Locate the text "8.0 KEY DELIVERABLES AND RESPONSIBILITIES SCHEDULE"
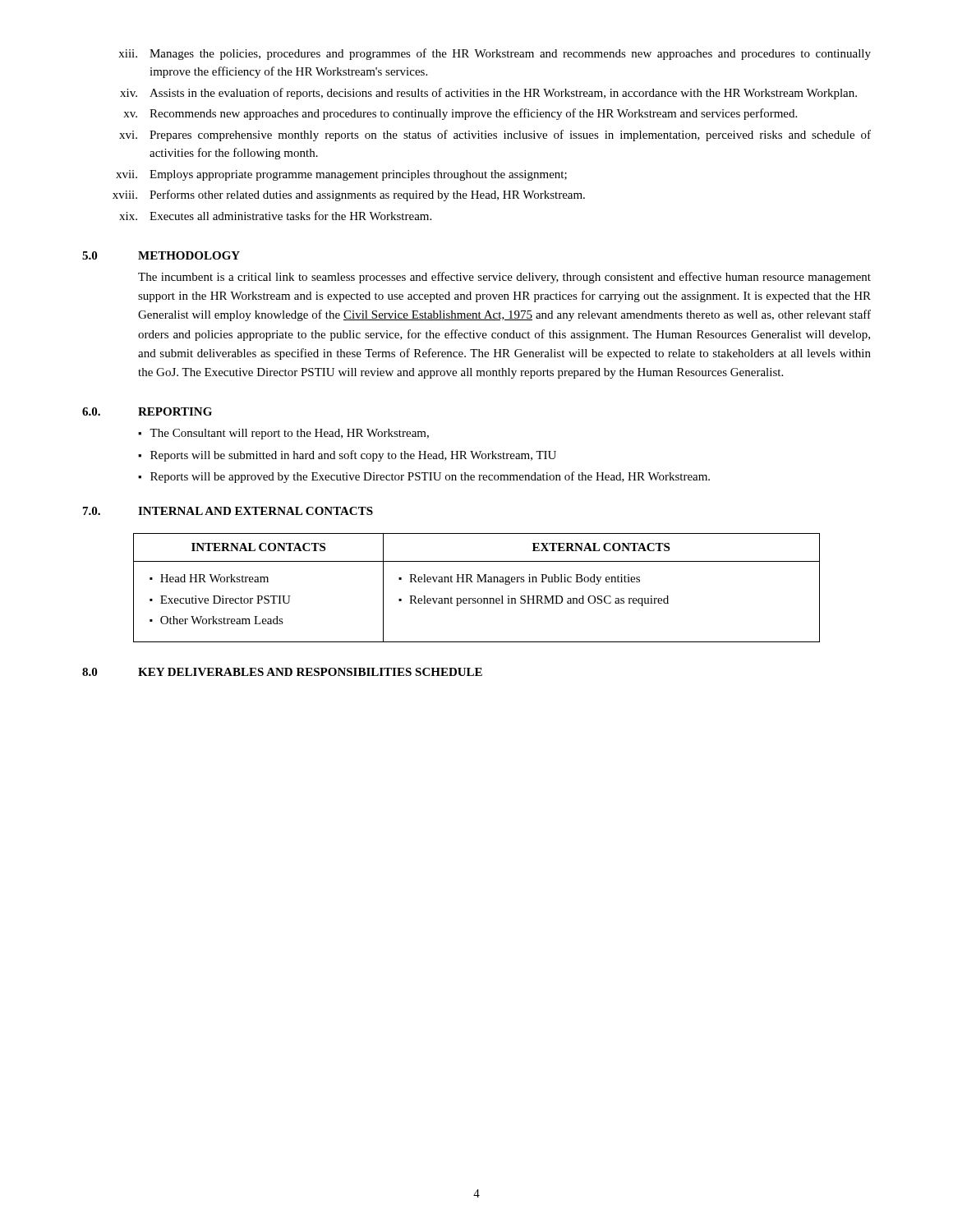 coord(282,672)
